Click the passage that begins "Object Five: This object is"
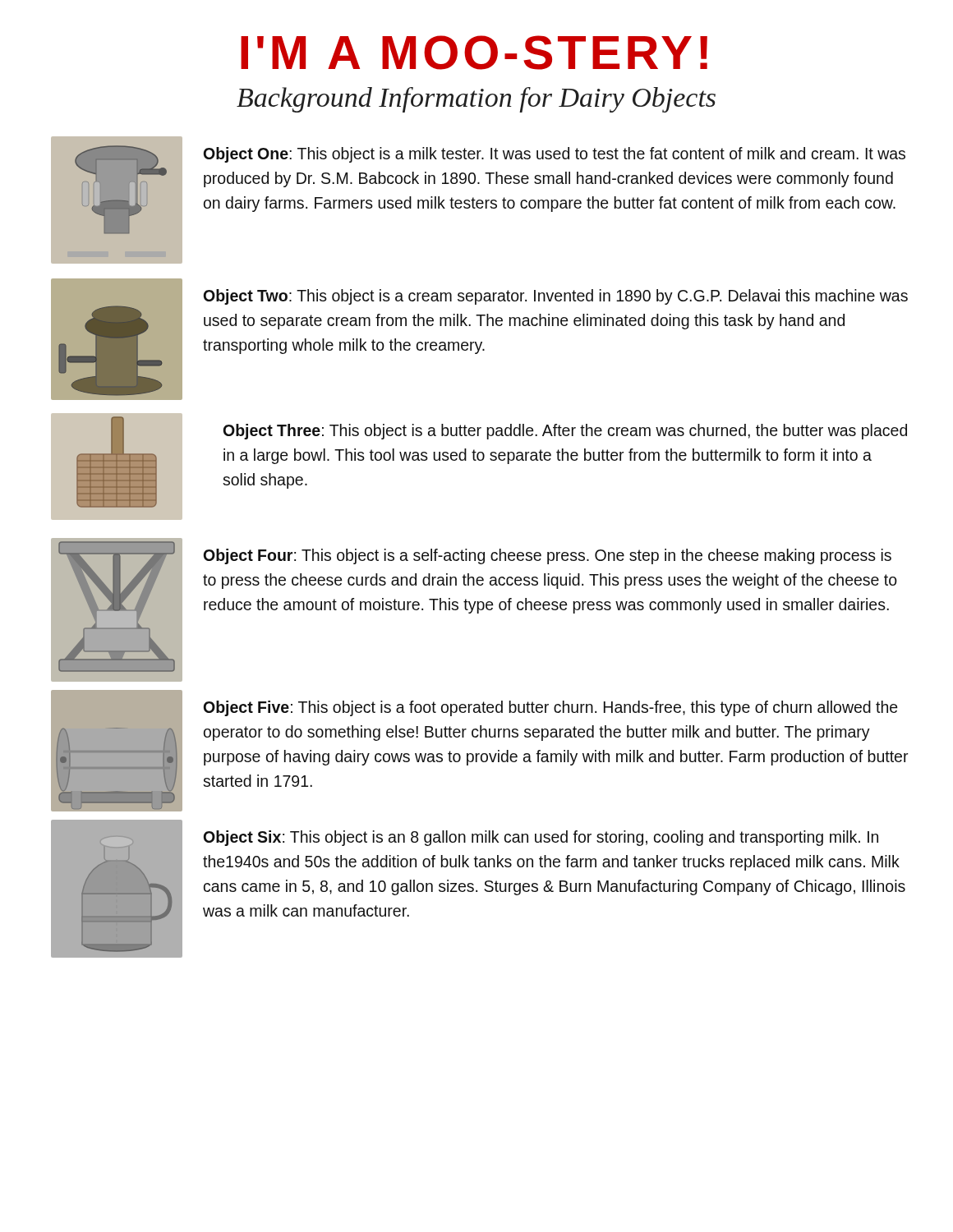The height and width of the screenshot is (1232, 953). pos(556,744)
